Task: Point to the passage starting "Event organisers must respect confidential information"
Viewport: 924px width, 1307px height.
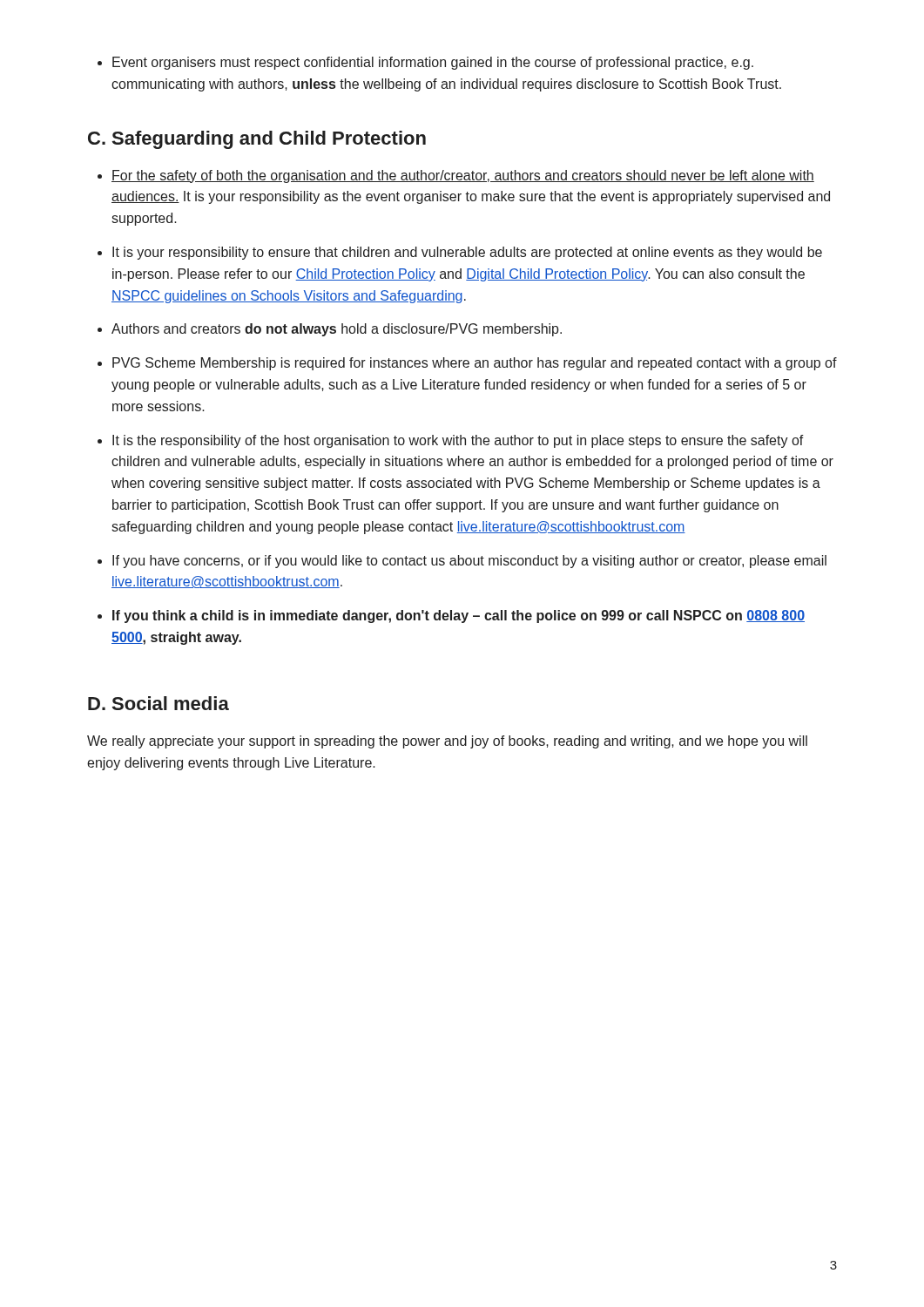Action: point(474,74)
